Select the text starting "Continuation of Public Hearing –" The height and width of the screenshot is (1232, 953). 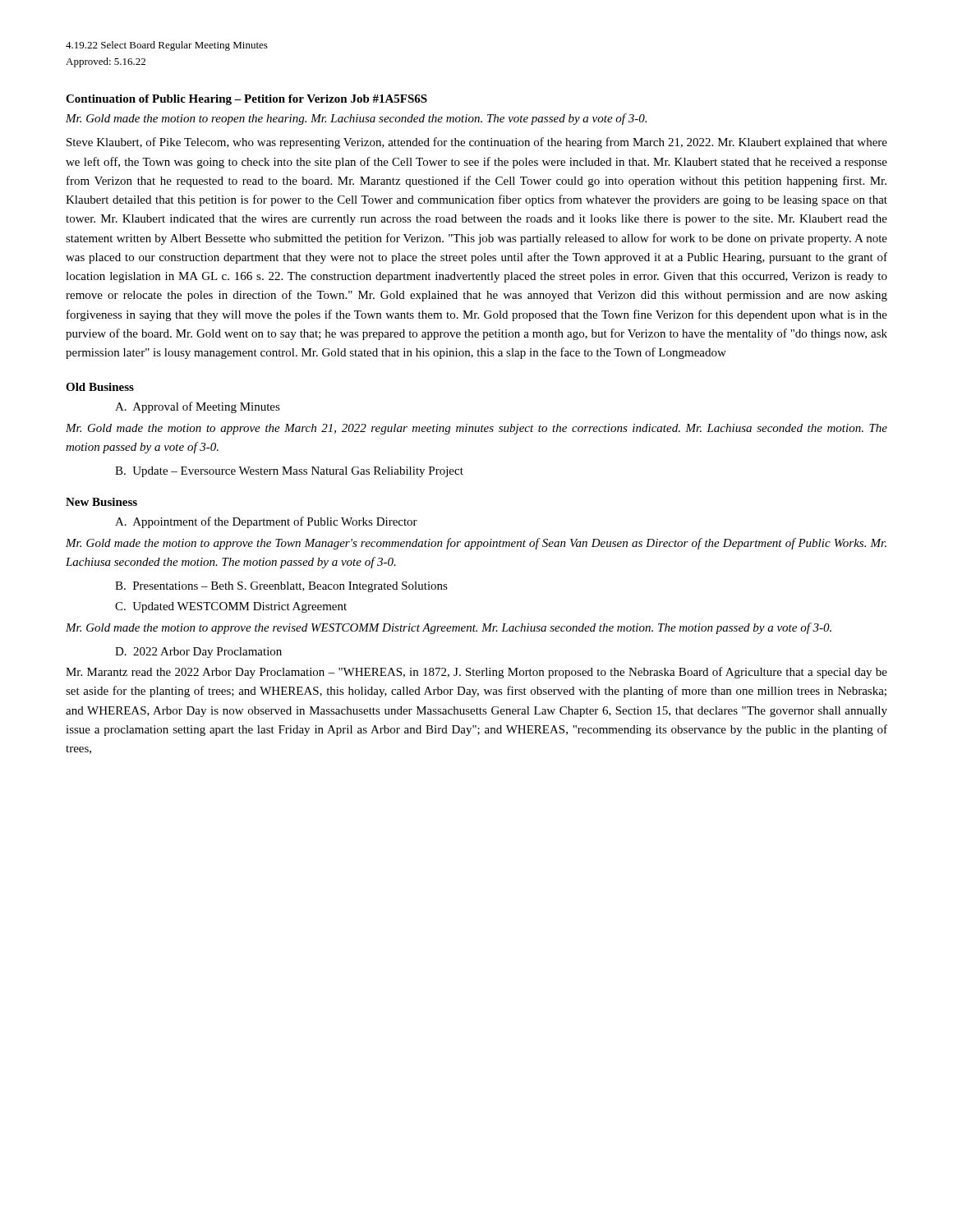click(x=247, y=99)
